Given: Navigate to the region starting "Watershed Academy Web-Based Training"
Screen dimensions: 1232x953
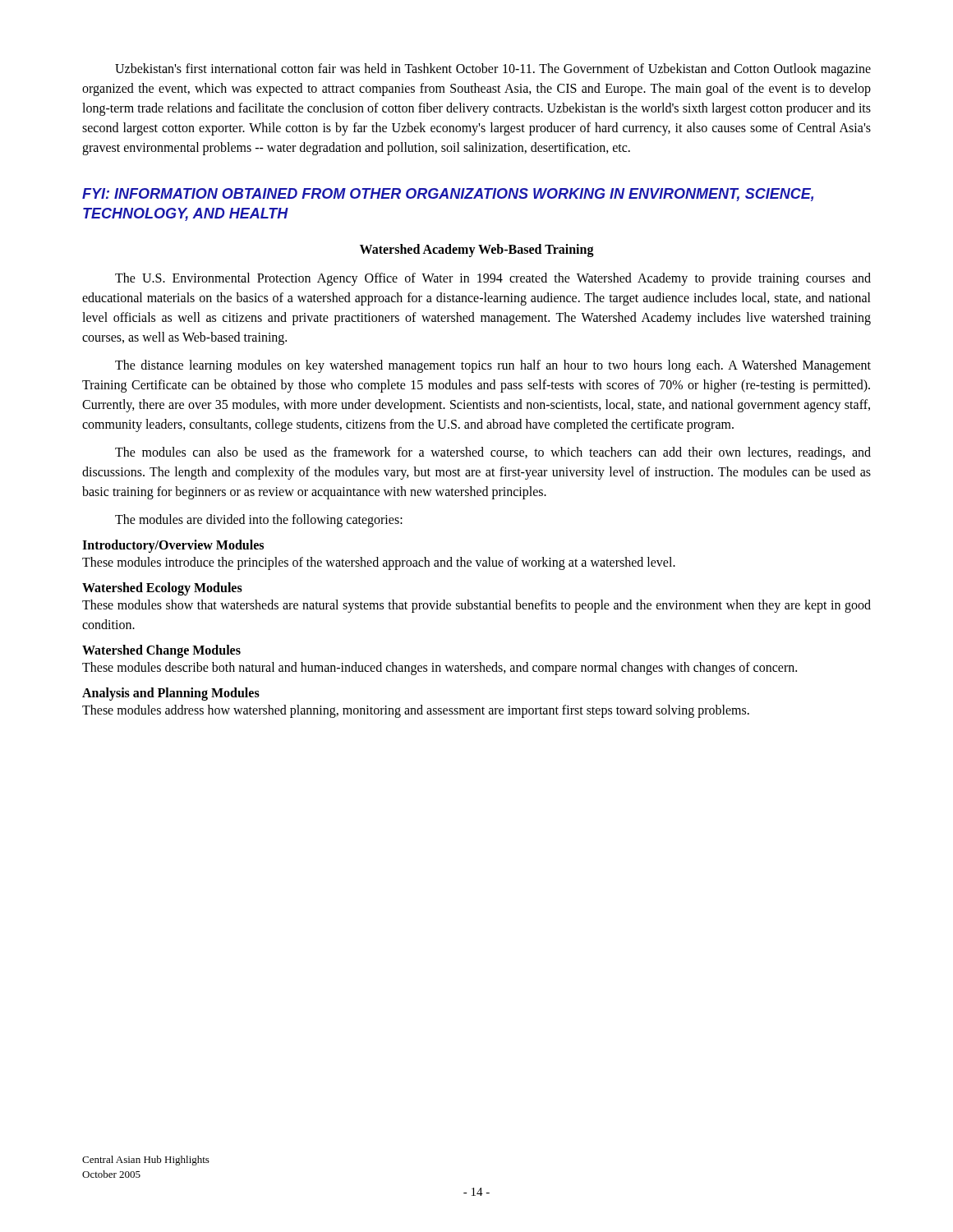Looking at the screenshot, I should tap(476, 249).
